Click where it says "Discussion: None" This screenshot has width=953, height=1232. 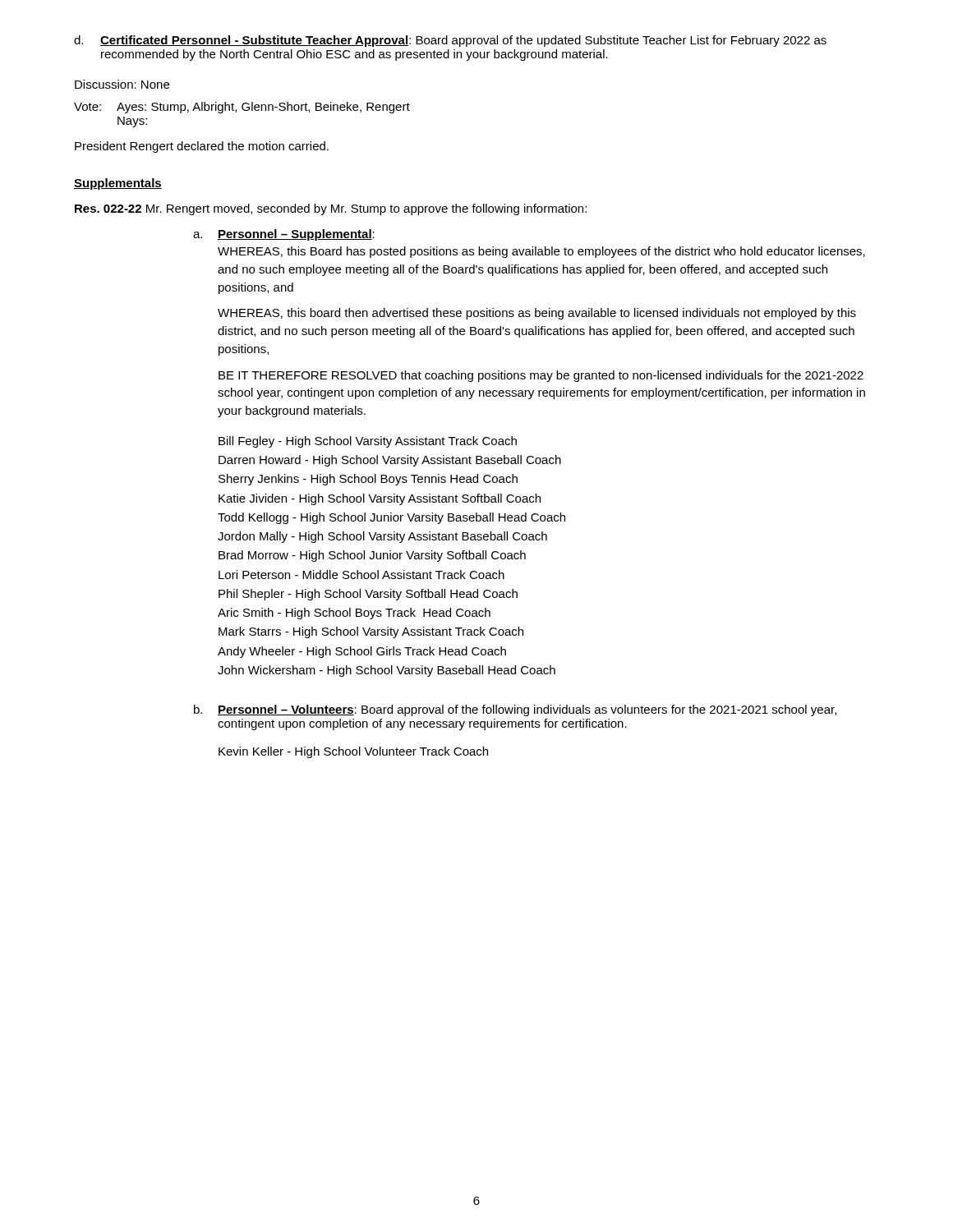(122, 84)
